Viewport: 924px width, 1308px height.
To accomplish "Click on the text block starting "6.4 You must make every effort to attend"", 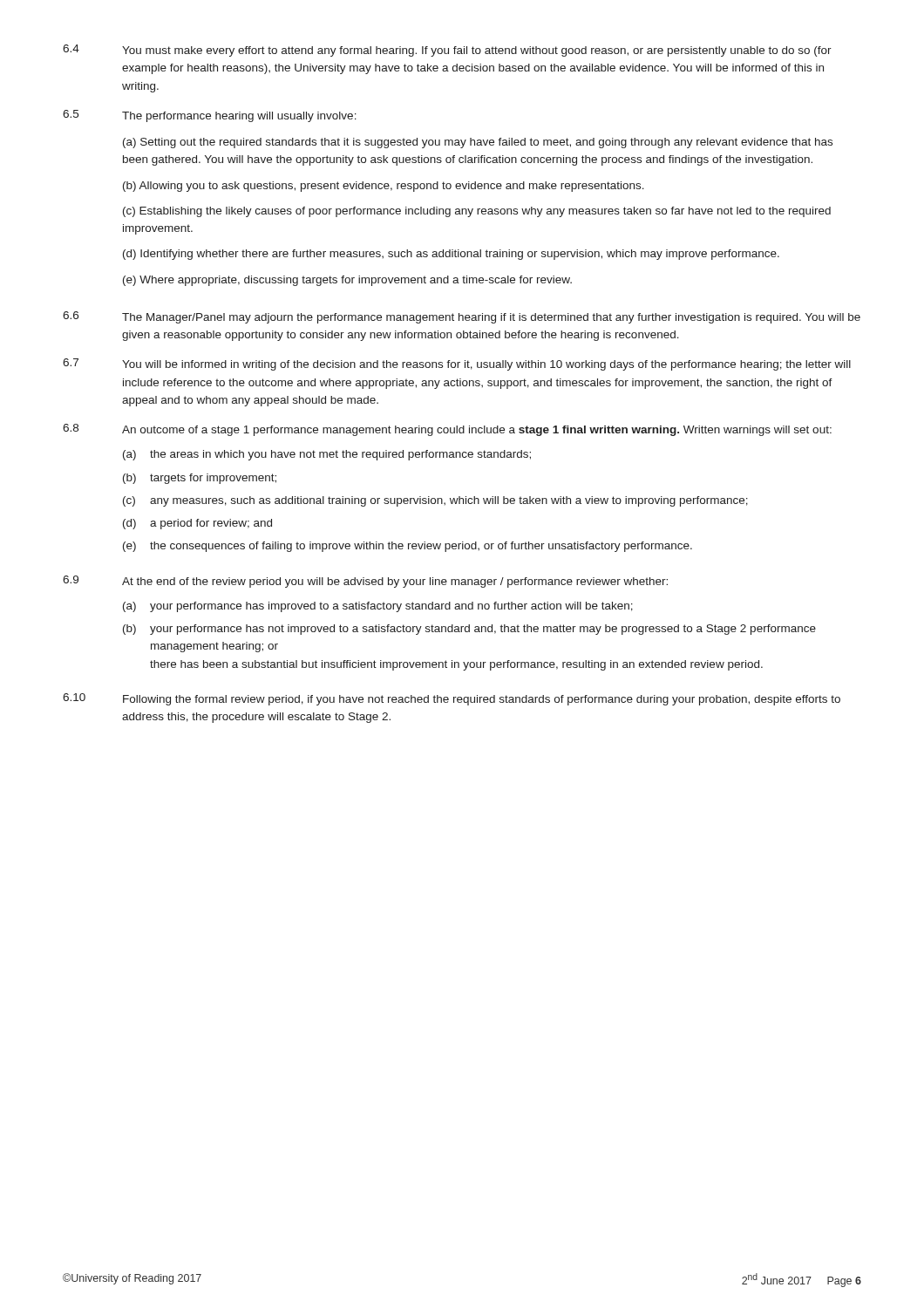I will 462,68.
